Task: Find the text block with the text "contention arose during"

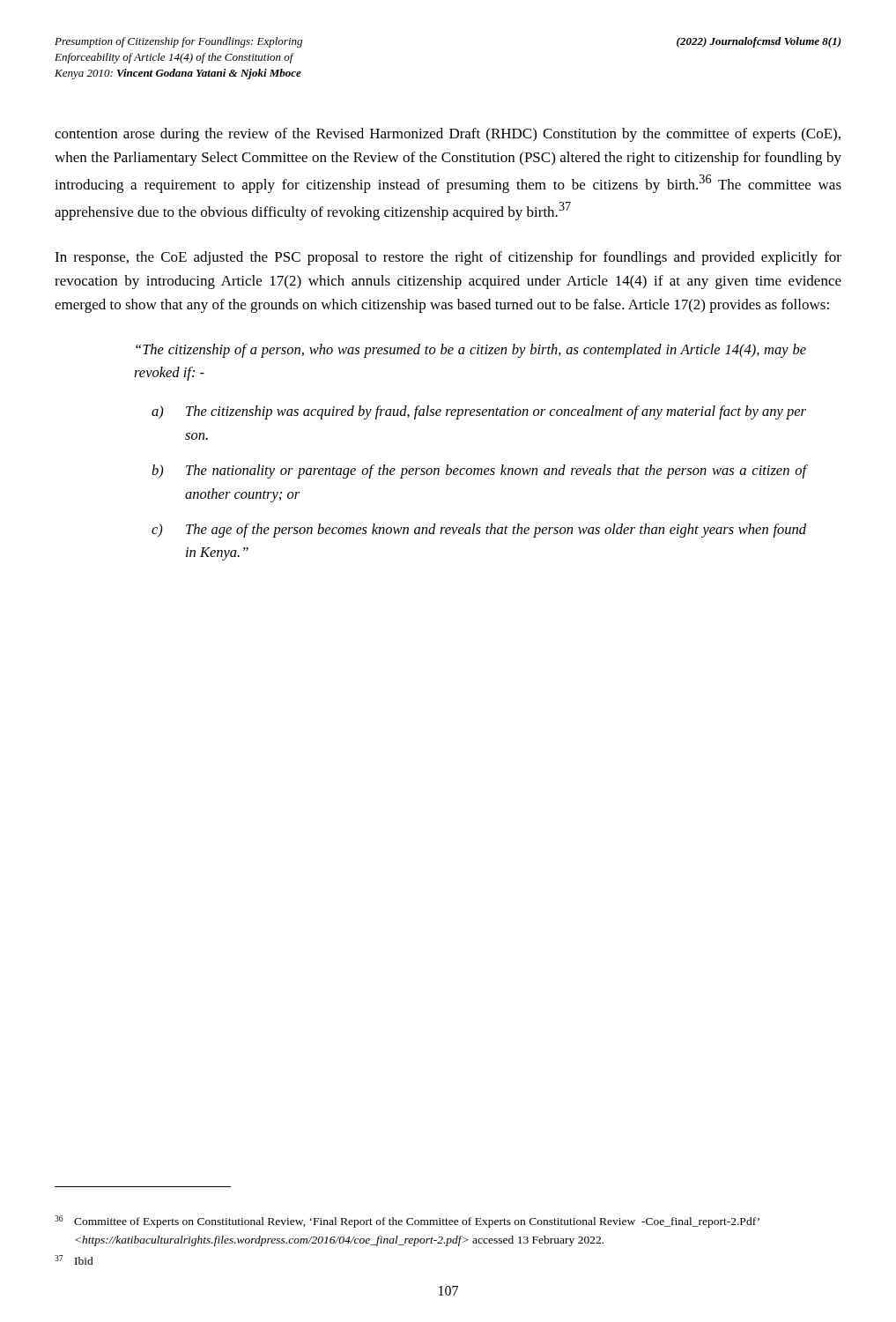Action: coord(448,173)
